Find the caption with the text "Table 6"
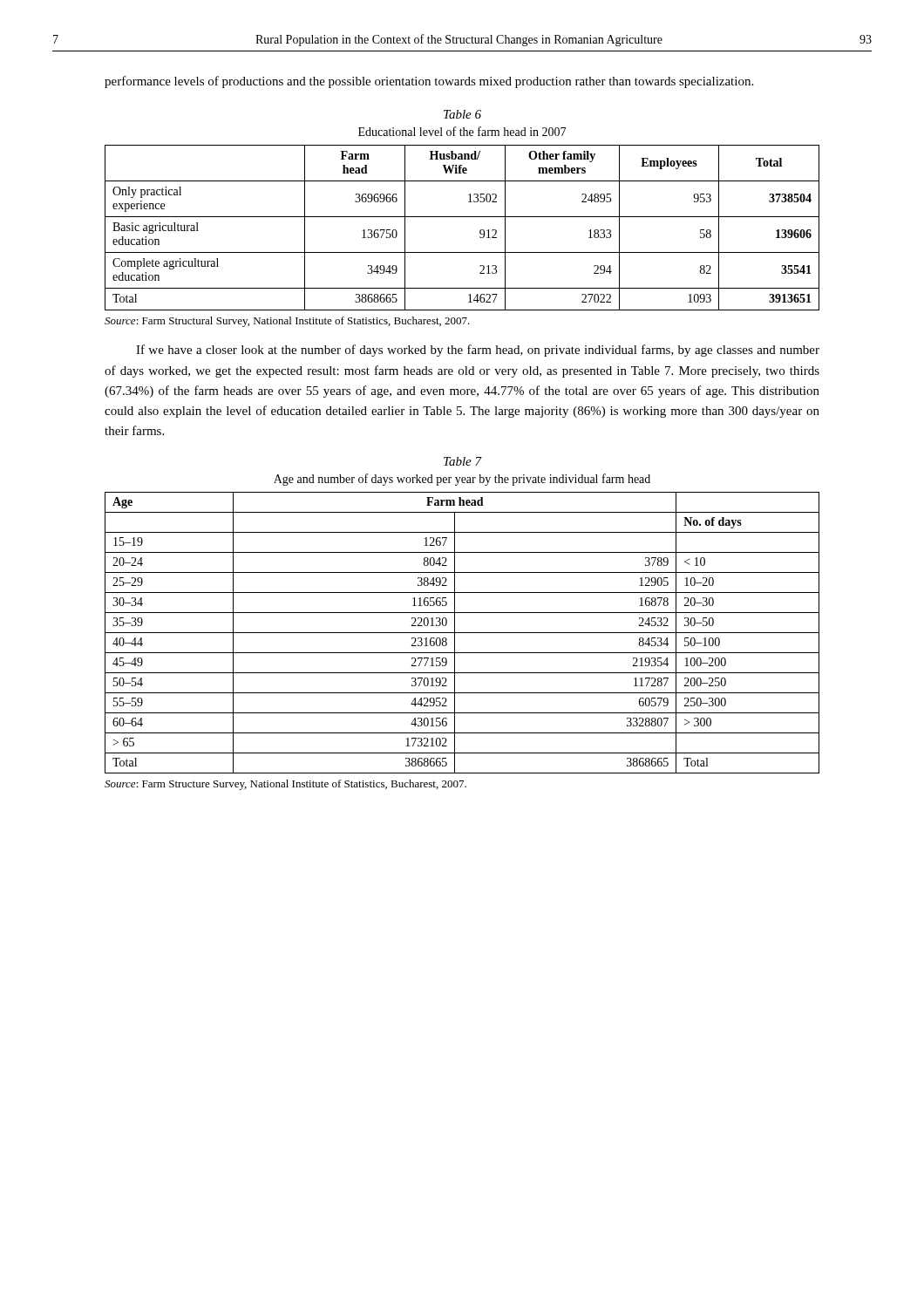The width and height of the screenshot is (924, 1308). (x=462, y=114)
